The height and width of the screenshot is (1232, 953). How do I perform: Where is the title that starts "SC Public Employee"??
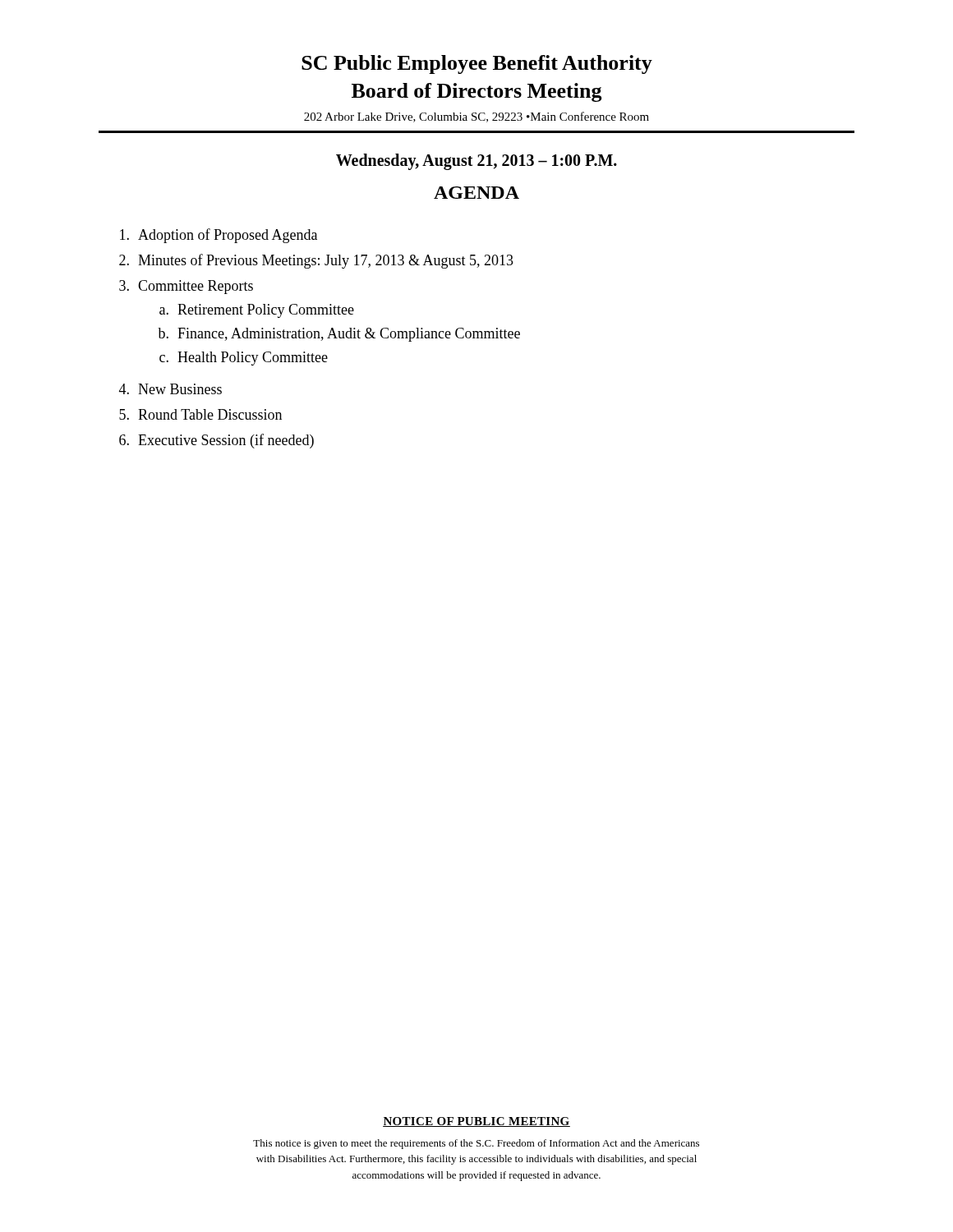pos(476,77)
